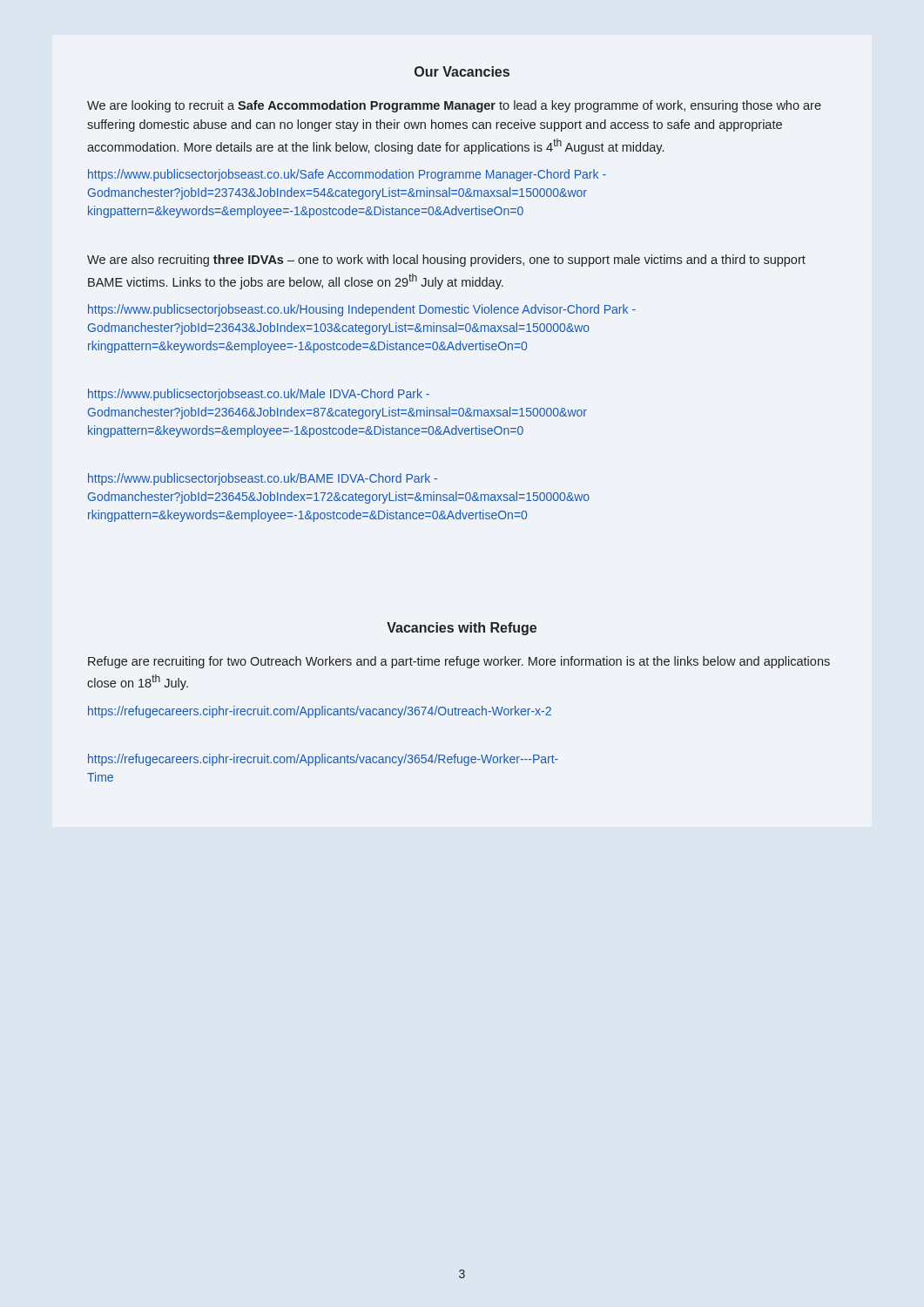
Task: Find the text block that reads "We are also"
Action: pyautogui.click(x=446, y=271)
